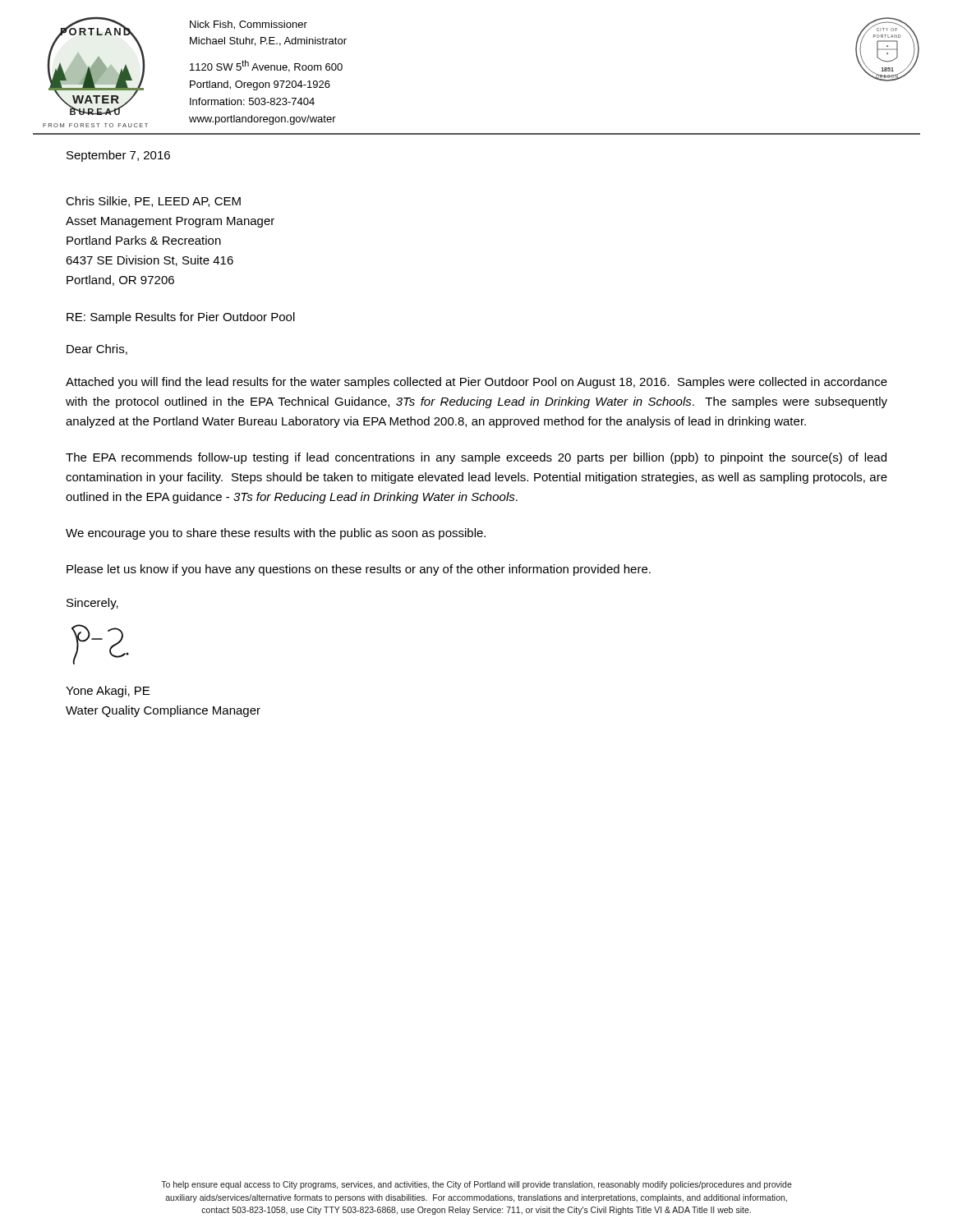Find the block on this page that starts "We encourage you to share these results"
The width and height of the screenshot is (953, 1232).
click(x=276, y=533)
